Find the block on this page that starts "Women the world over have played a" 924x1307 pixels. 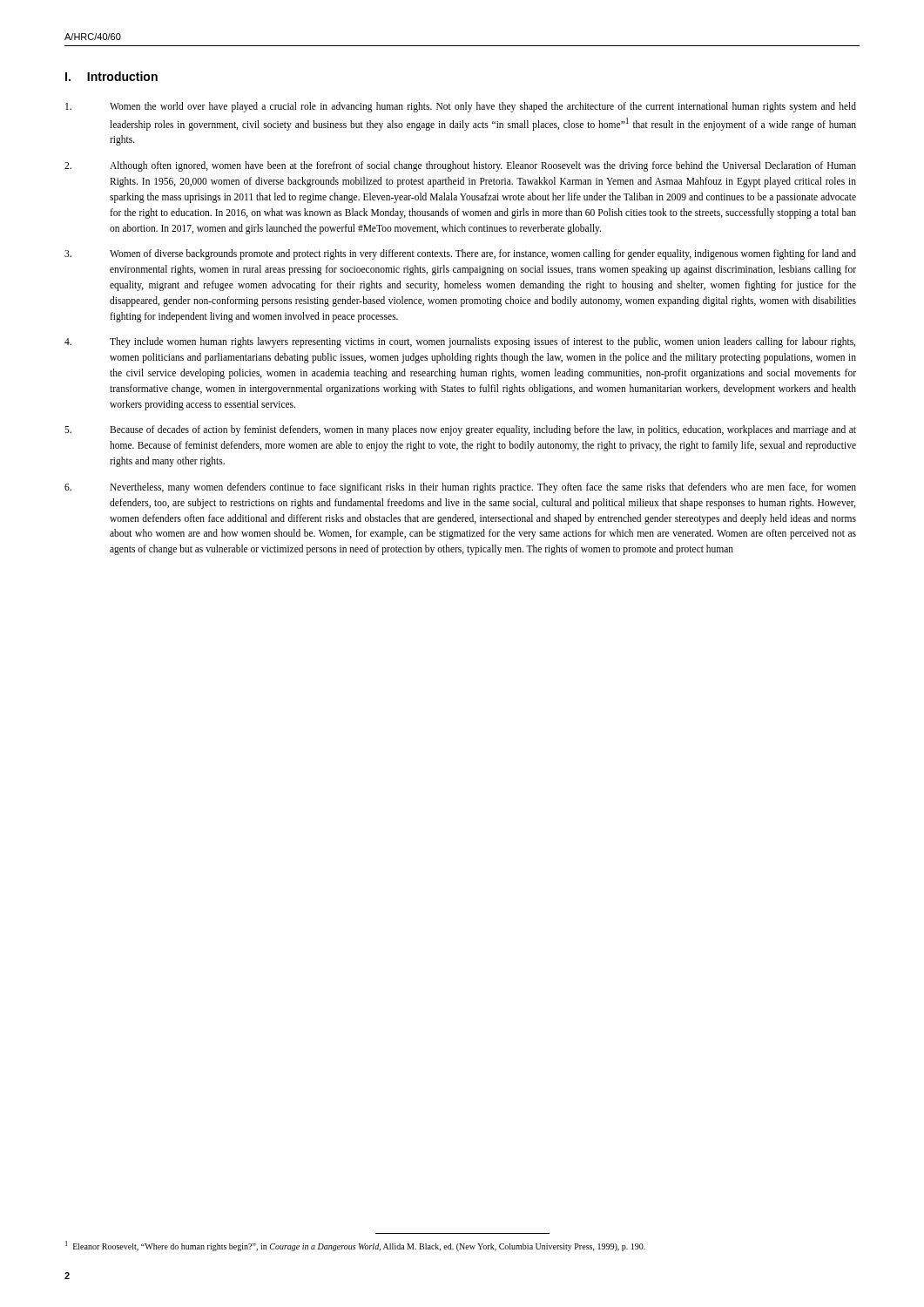pos(460,124)
